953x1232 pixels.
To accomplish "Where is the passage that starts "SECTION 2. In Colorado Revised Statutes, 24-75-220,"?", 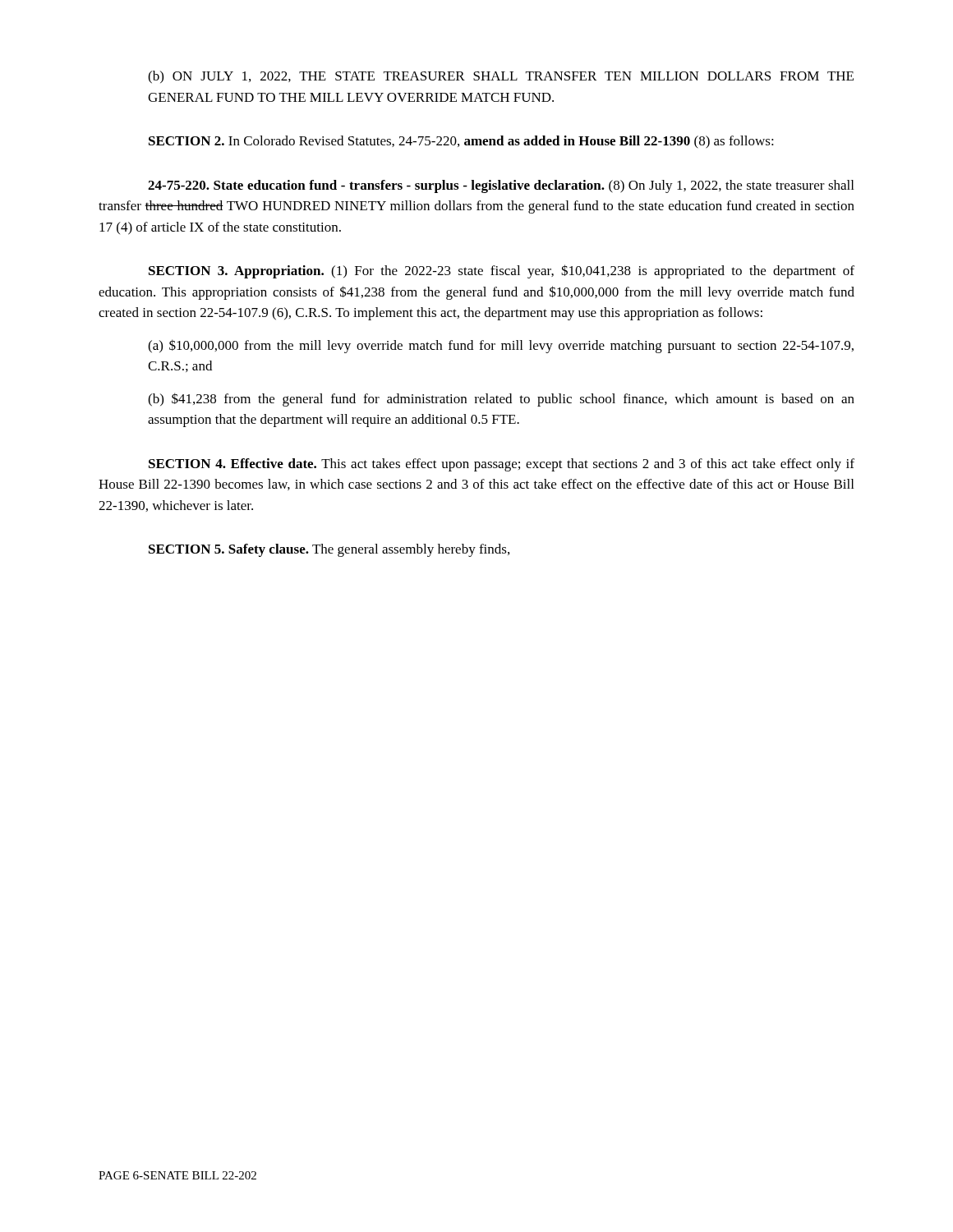I will click(x=476, y=141).
